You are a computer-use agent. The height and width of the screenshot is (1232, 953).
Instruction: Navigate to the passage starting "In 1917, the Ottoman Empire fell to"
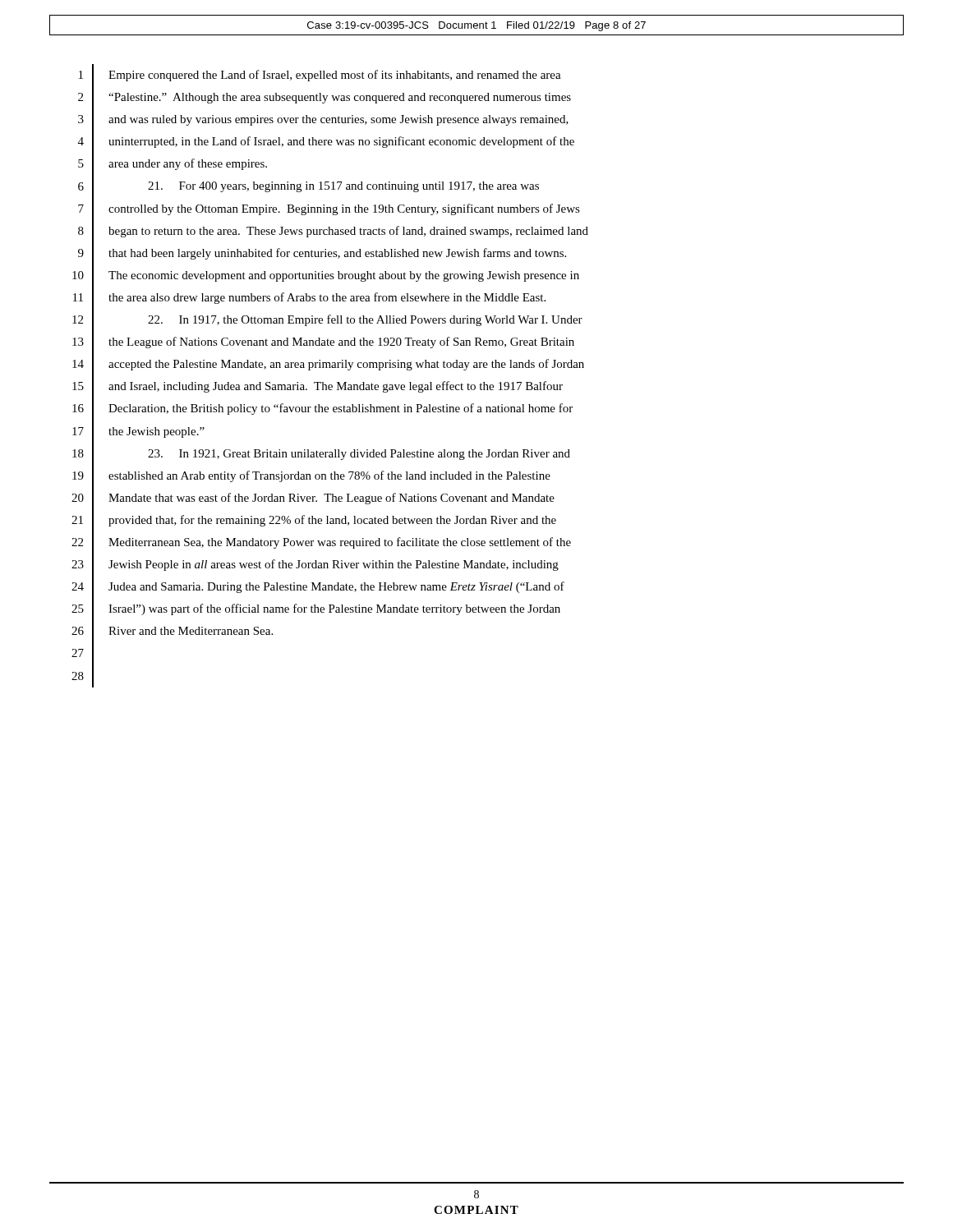tap(506, 376)
